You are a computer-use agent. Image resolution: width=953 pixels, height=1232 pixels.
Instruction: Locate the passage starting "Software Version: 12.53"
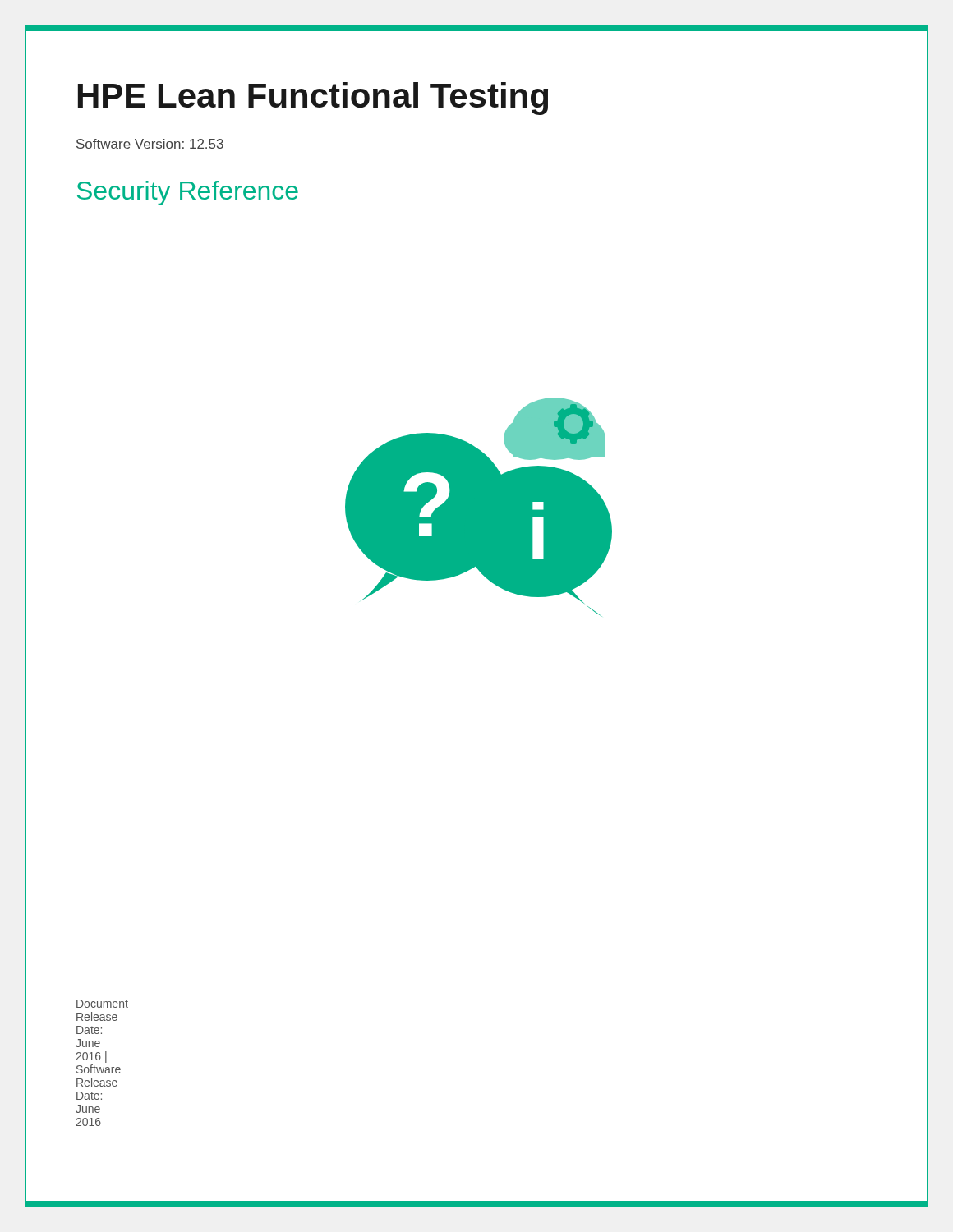(x=150, y=145)
